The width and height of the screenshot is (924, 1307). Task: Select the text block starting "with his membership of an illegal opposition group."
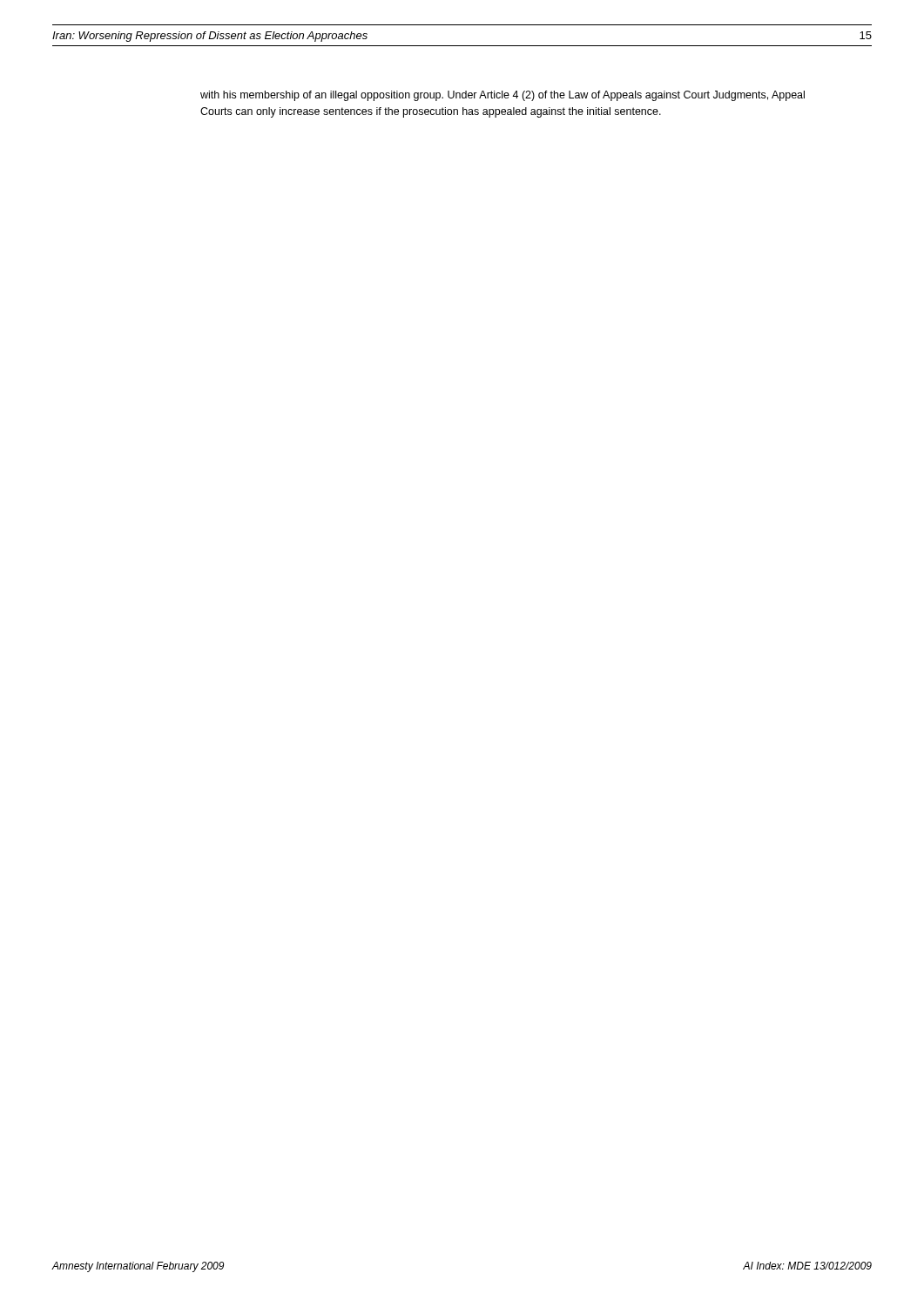click(503, 103)
